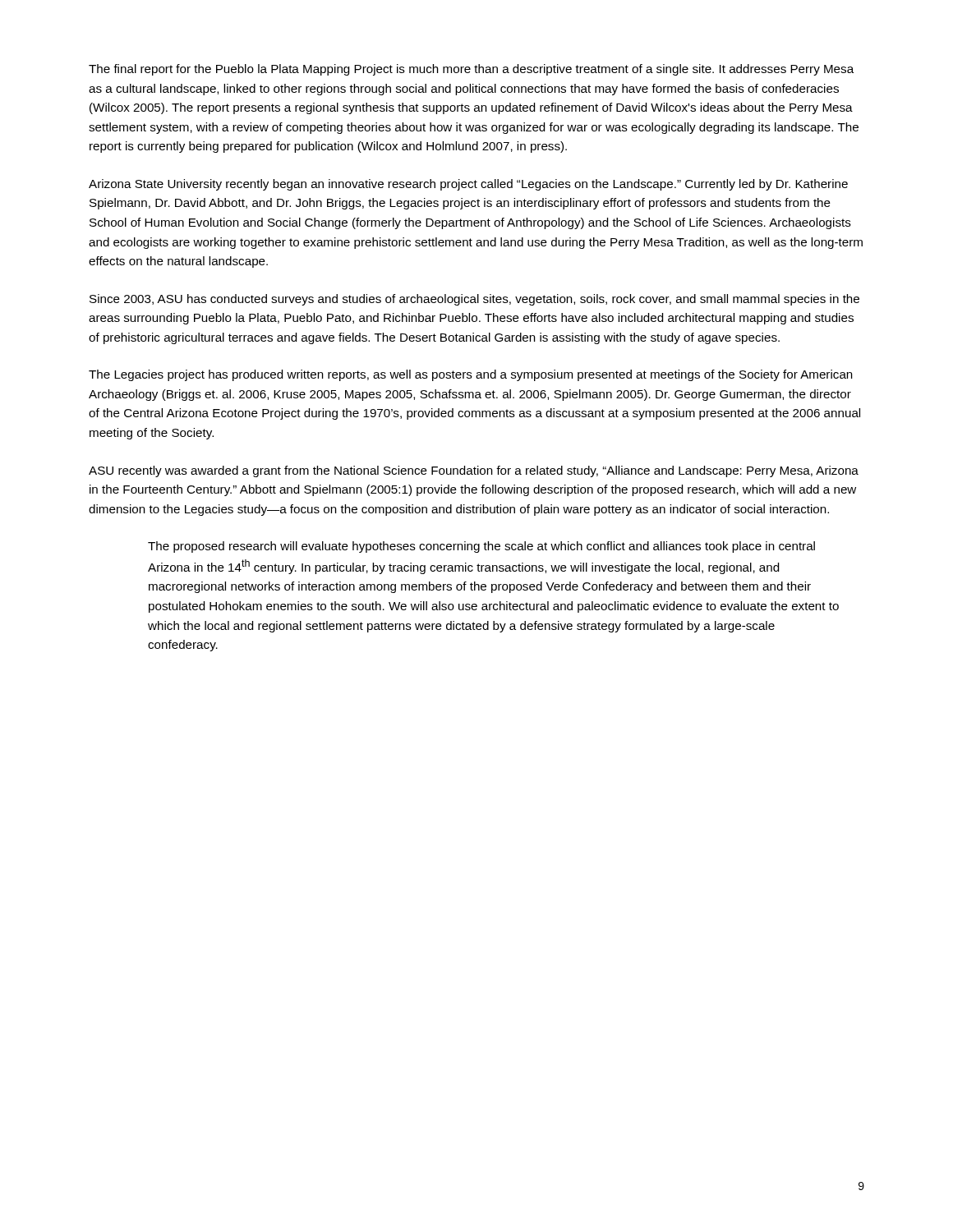Select the text block that says "The final report"
This screenshot has height=1232, width=953.
click(x=474, y=107)
